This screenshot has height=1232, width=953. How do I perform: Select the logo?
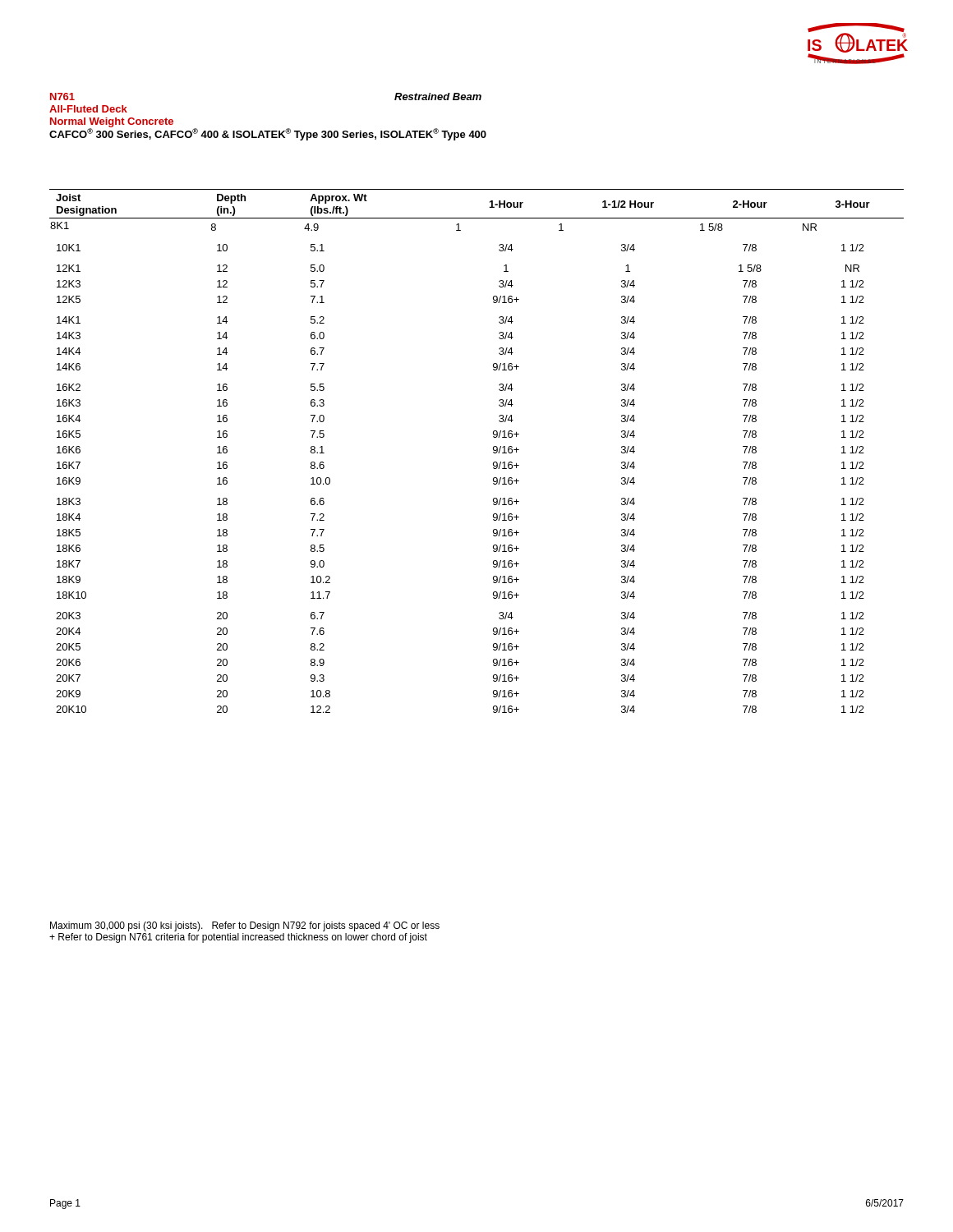(x=856, y=46)
